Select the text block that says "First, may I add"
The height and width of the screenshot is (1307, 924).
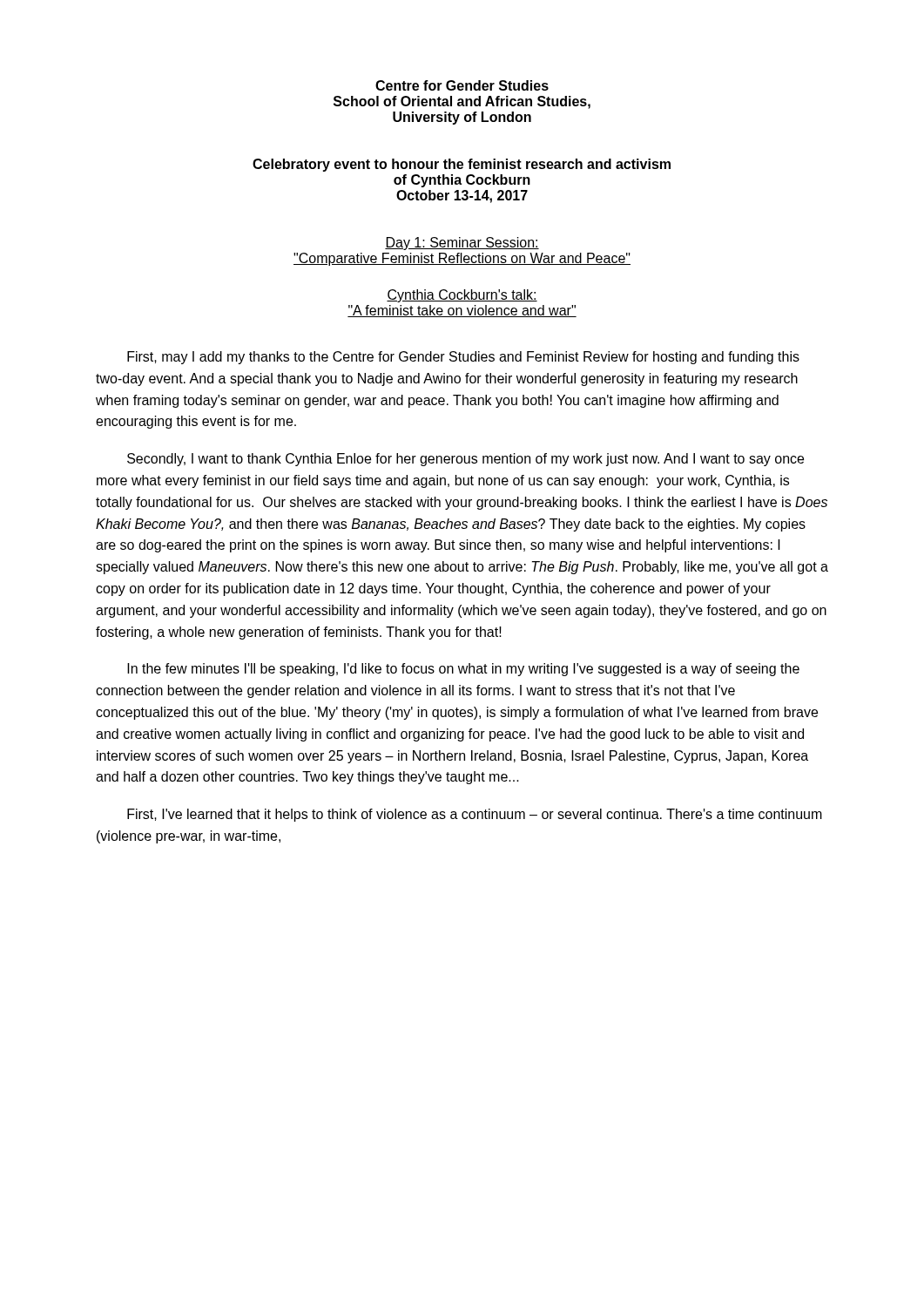click(462, 390)
